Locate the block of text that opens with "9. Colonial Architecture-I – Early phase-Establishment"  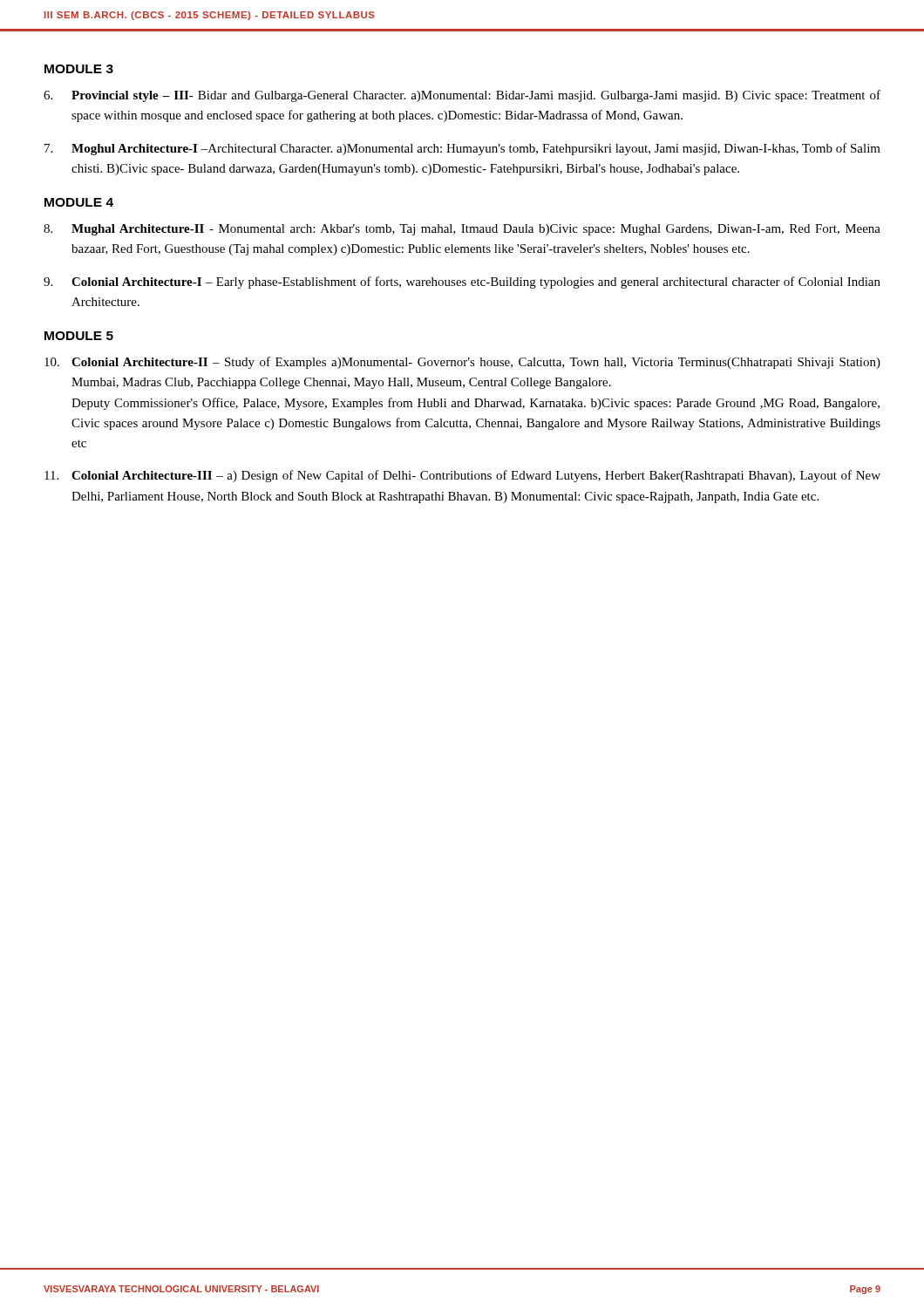462,292
